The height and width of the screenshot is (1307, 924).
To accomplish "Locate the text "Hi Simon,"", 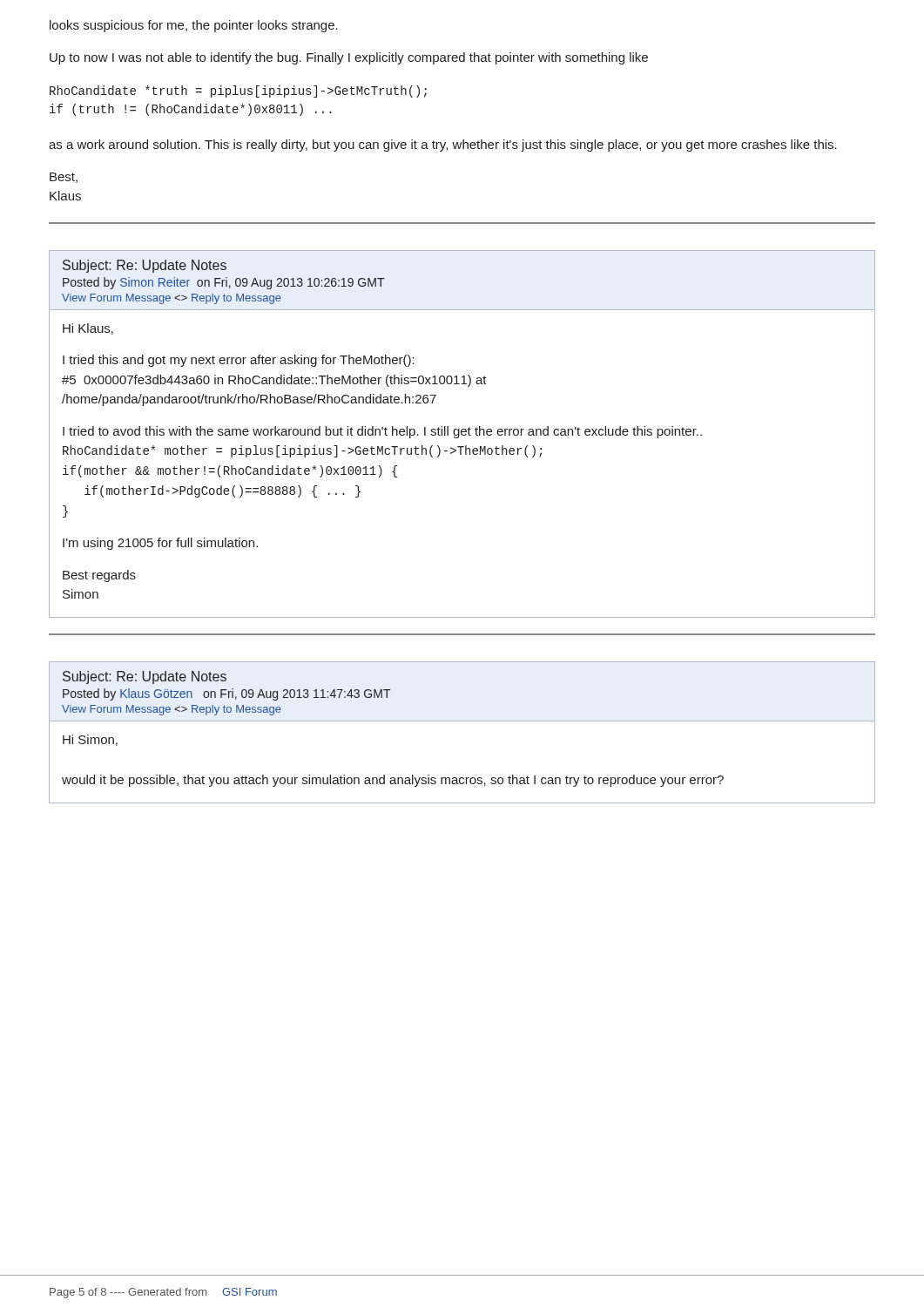I will [x=90, y=739].
